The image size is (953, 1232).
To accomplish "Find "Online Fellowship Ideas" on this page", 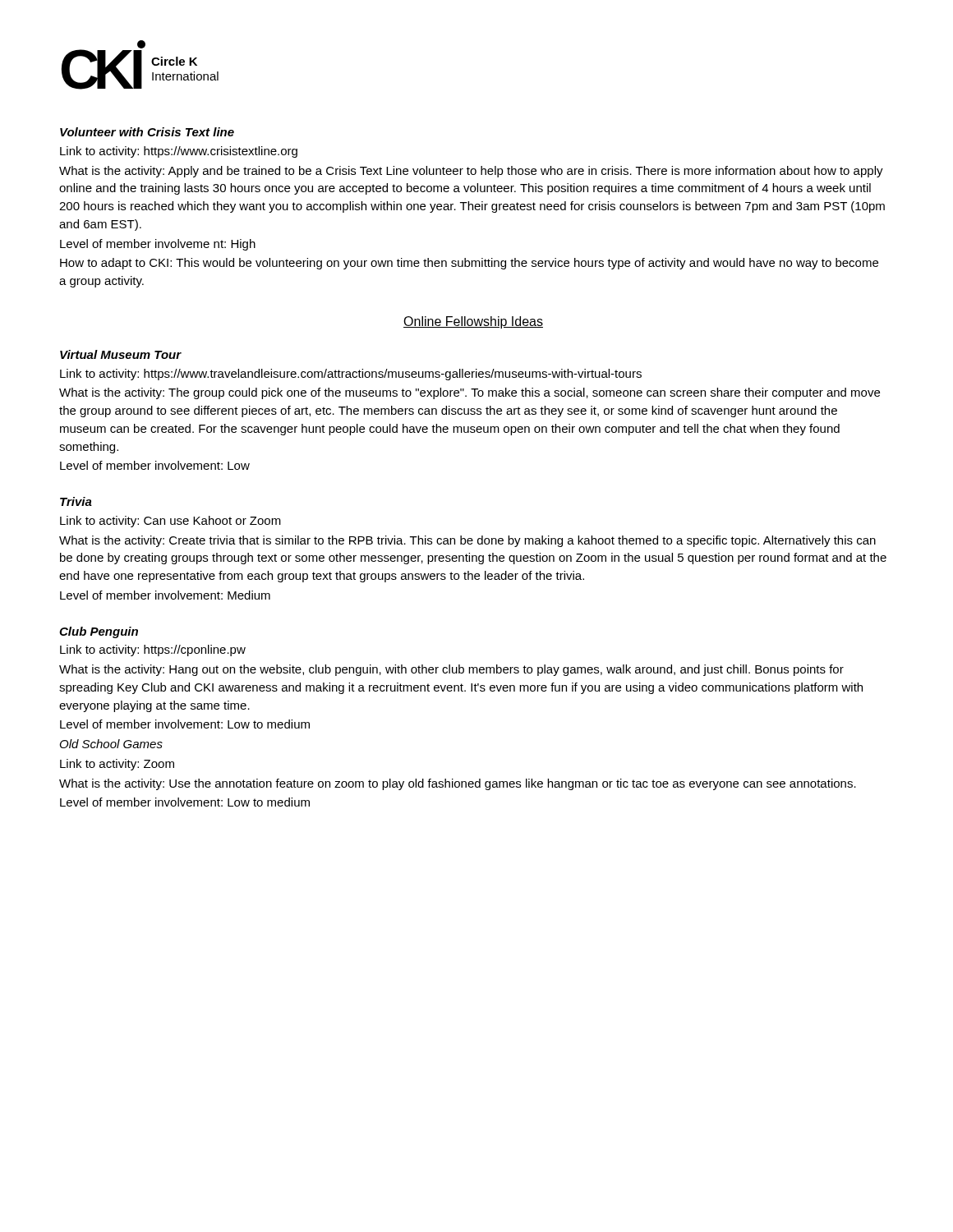I will pyautogui.click(x=473, y=321).
